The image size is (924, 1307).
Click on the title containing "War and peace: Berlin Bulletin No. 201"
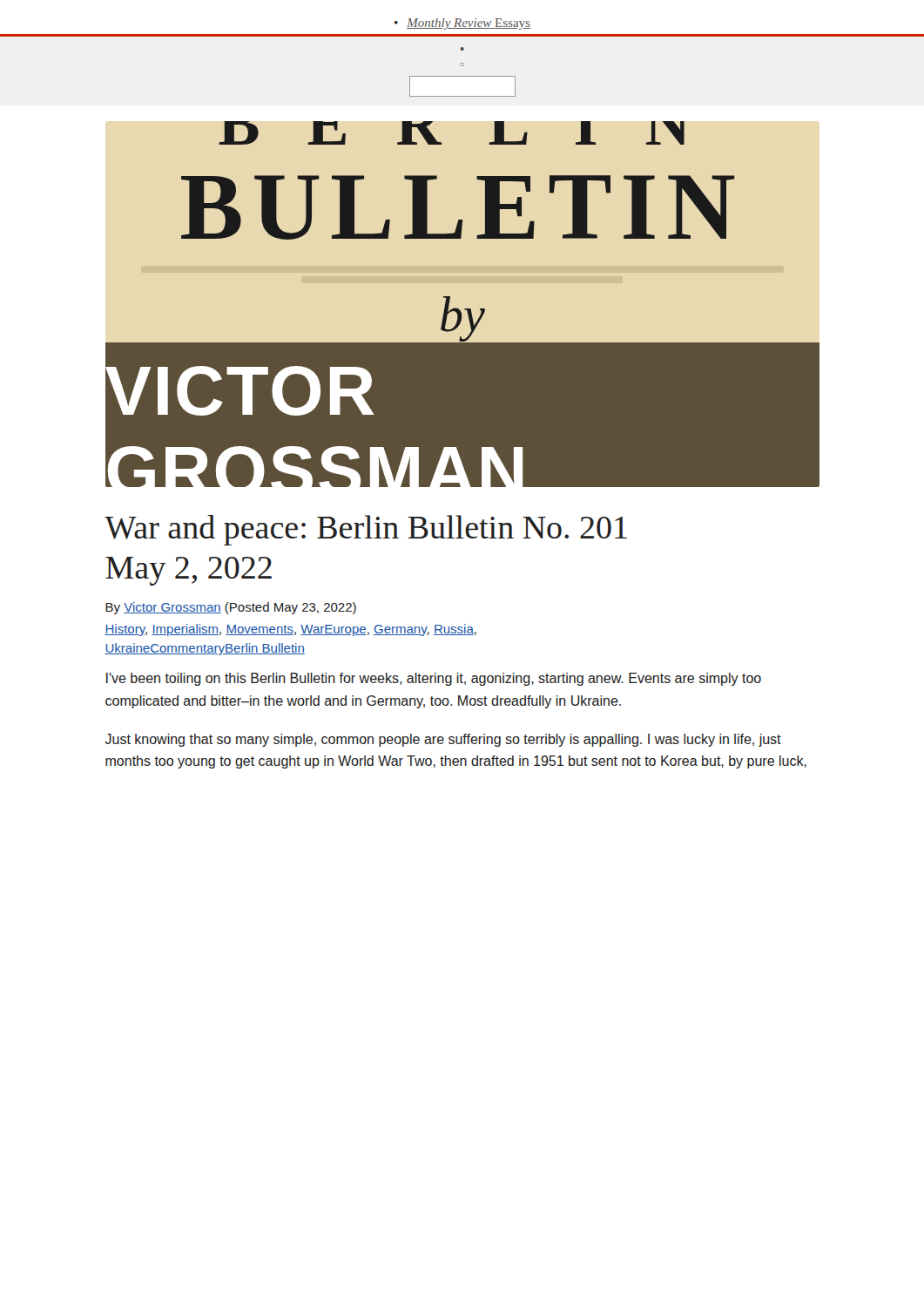[367, 547]
